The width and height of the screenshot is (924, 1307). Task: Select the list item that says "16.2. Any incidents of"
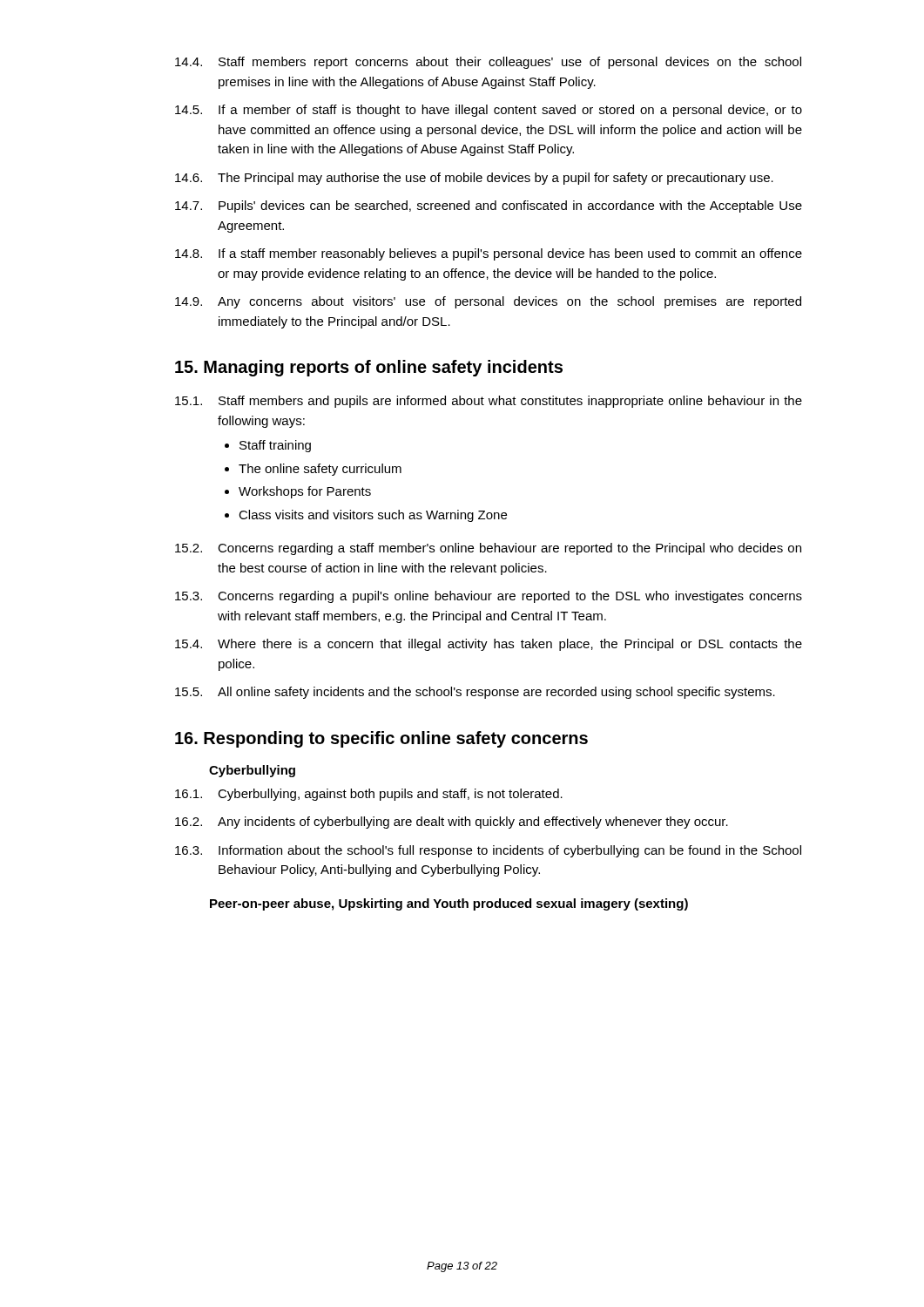coord(488,822)
